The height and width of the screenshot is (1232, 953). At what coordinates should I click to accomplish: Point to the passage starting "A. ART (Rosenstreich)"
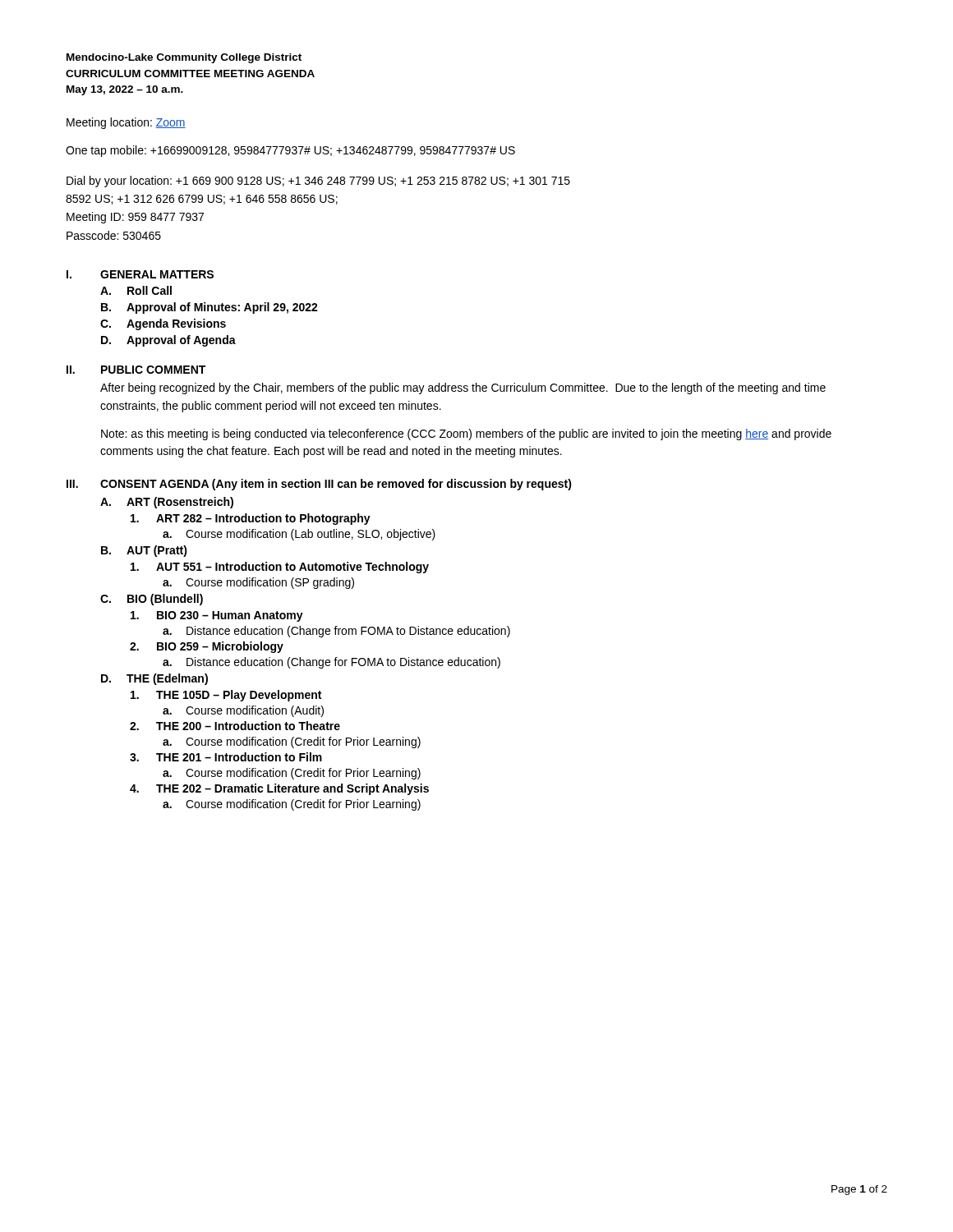[x=167, y=502]
